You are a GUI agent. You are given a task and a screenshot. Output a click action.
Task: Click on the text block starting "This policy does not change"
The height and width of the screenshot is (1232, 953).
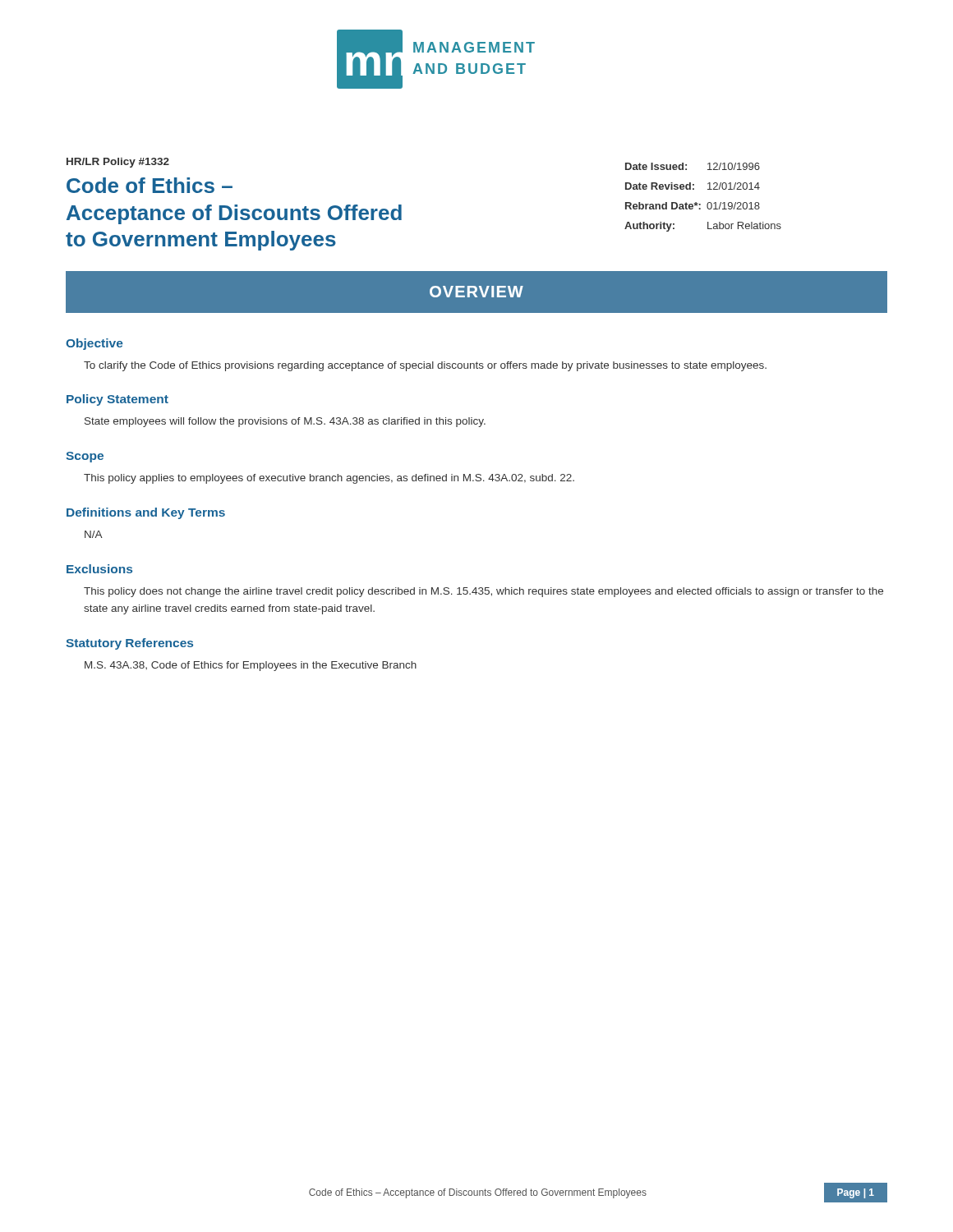click(484, 600)
